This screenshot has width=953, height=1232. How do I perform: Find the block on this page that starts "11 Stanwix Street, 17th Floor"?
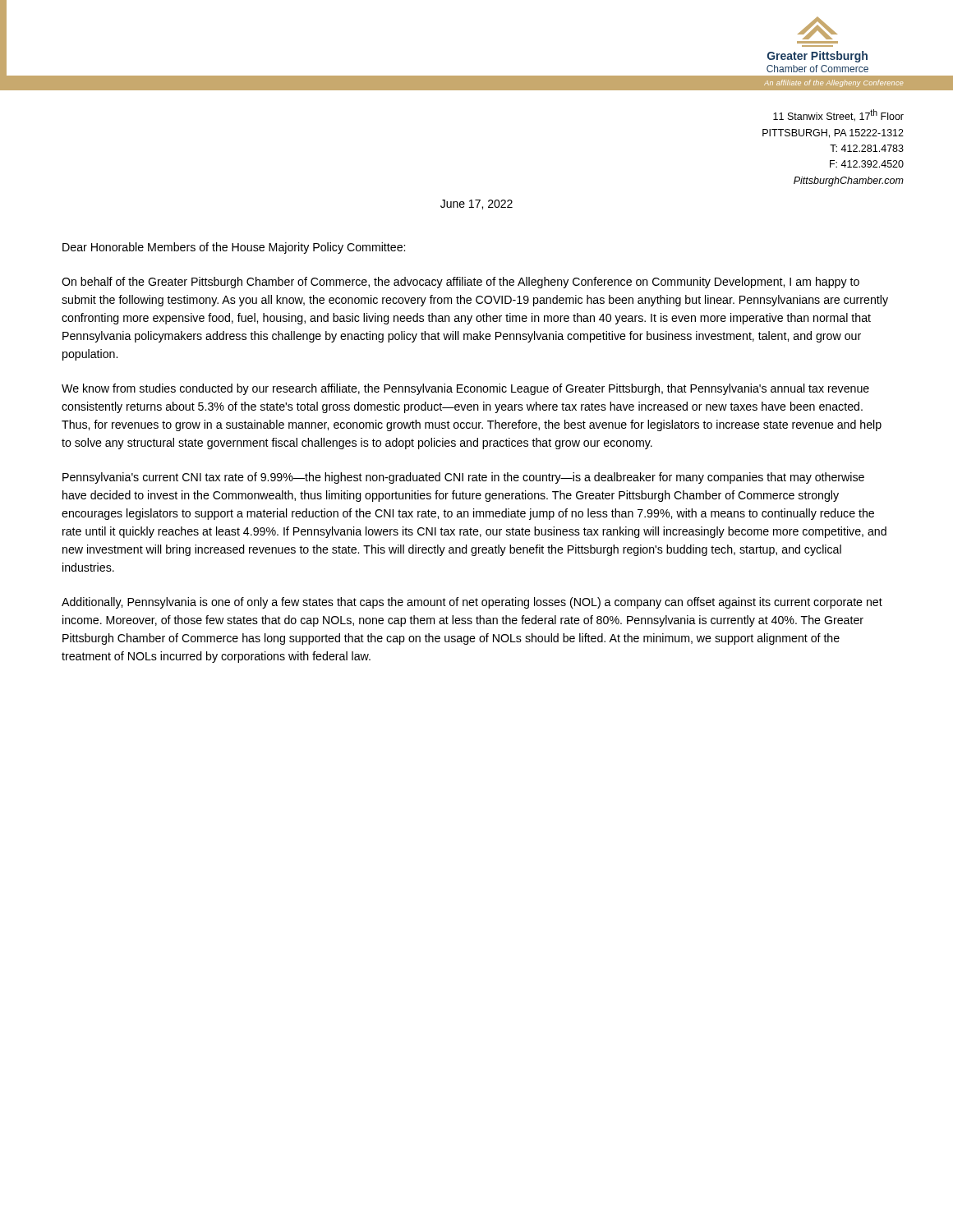[x=833, y=147]
